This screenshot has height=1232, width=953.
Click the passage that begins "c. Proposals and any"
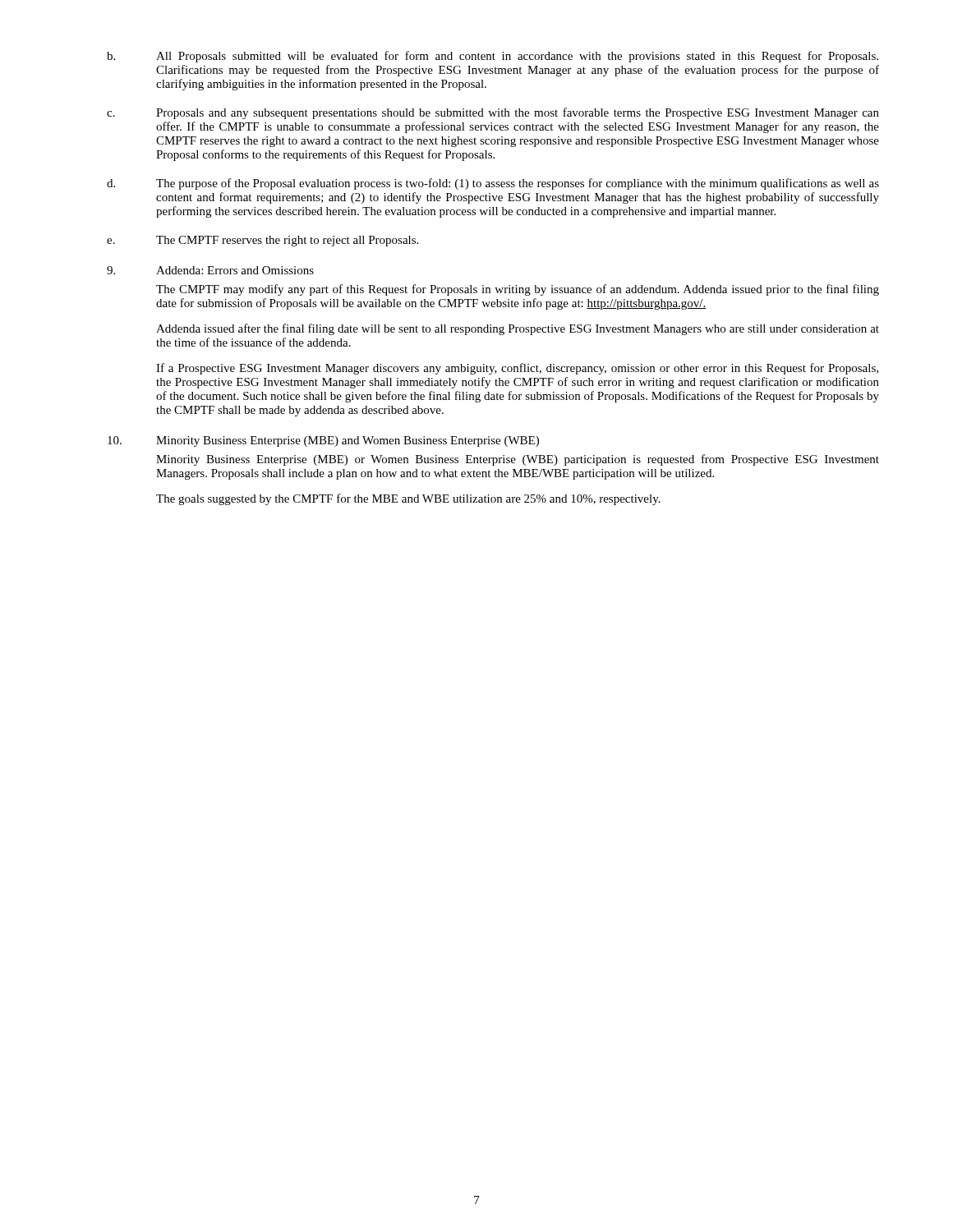[x=493, y=134]
